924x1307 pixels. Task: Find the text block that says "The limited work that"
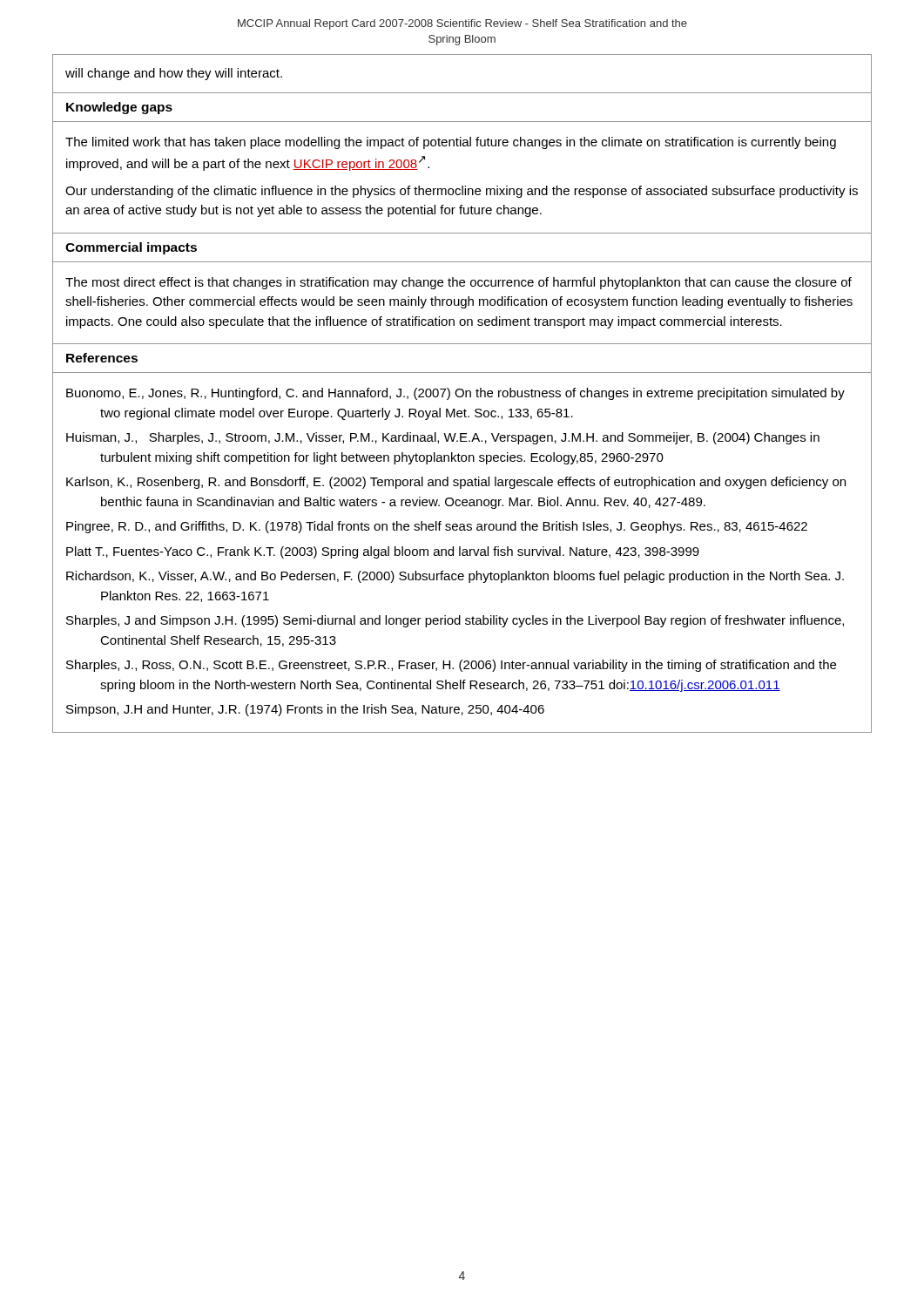coord(462,176)
